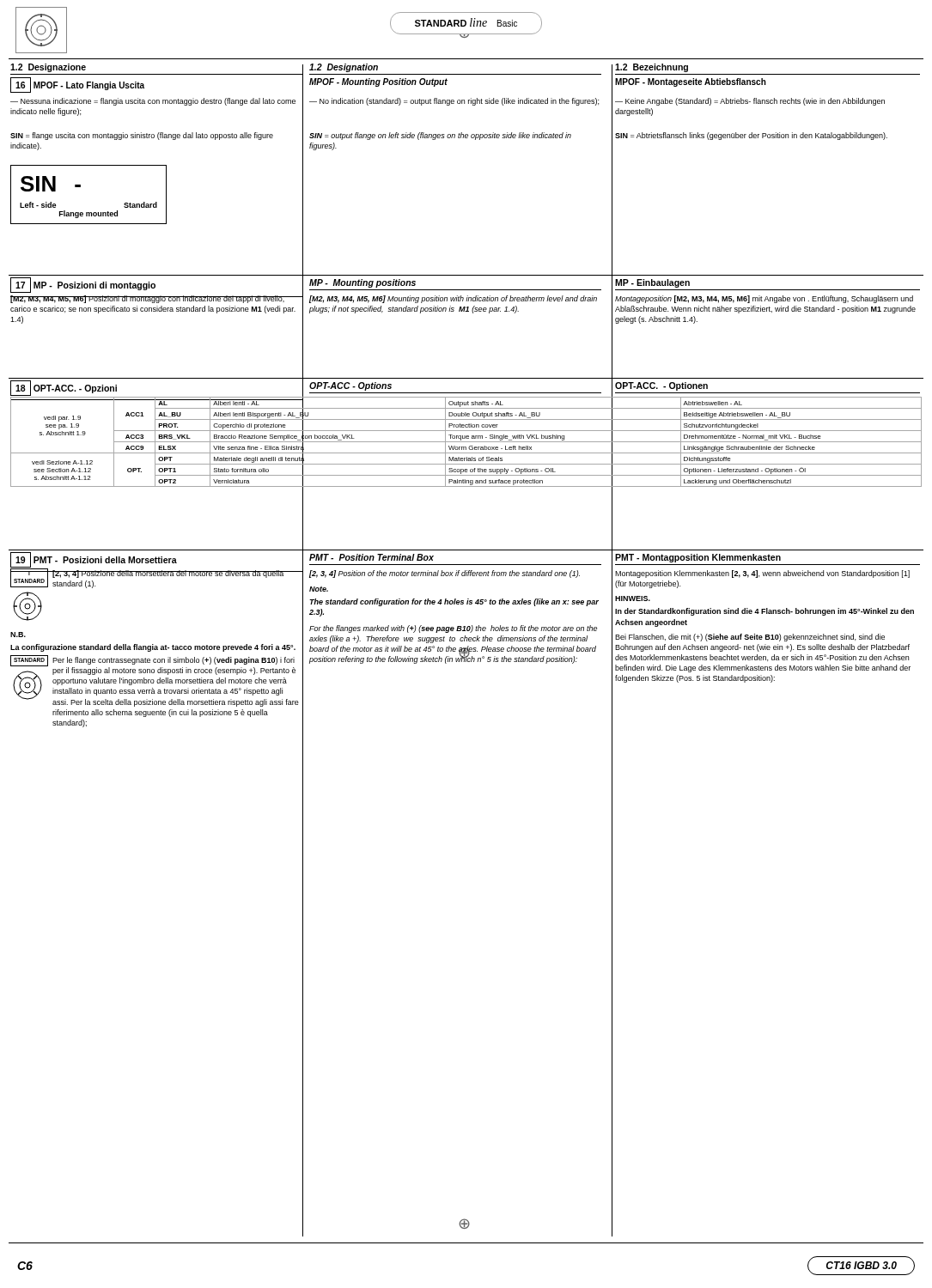Select the illustration
The height and width of the screenshot is (1288, 932).
105,194
